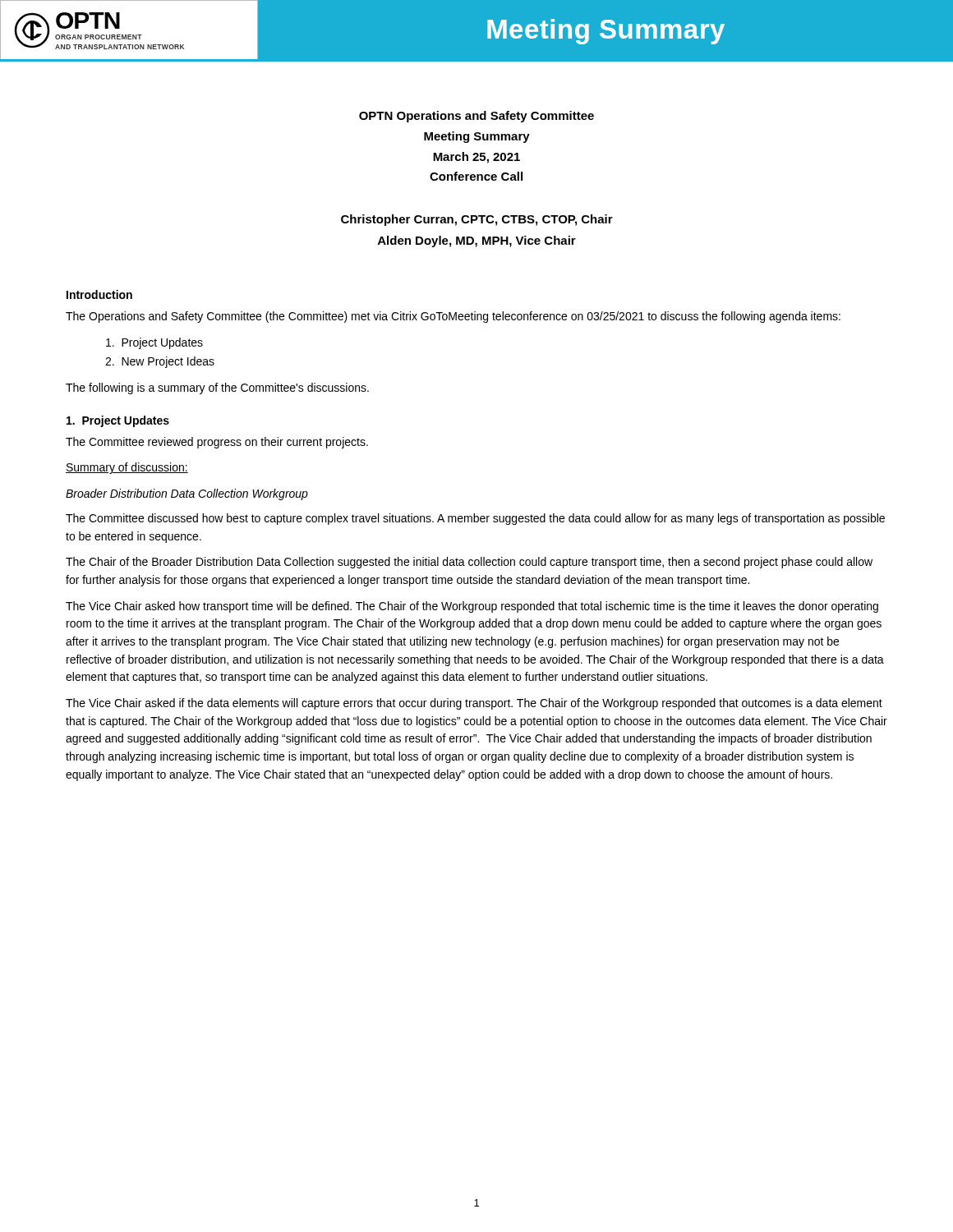953x1232 pixels.
Task: Locate the text that reads "Summary of discussion:"
Action: coord(127,468)
